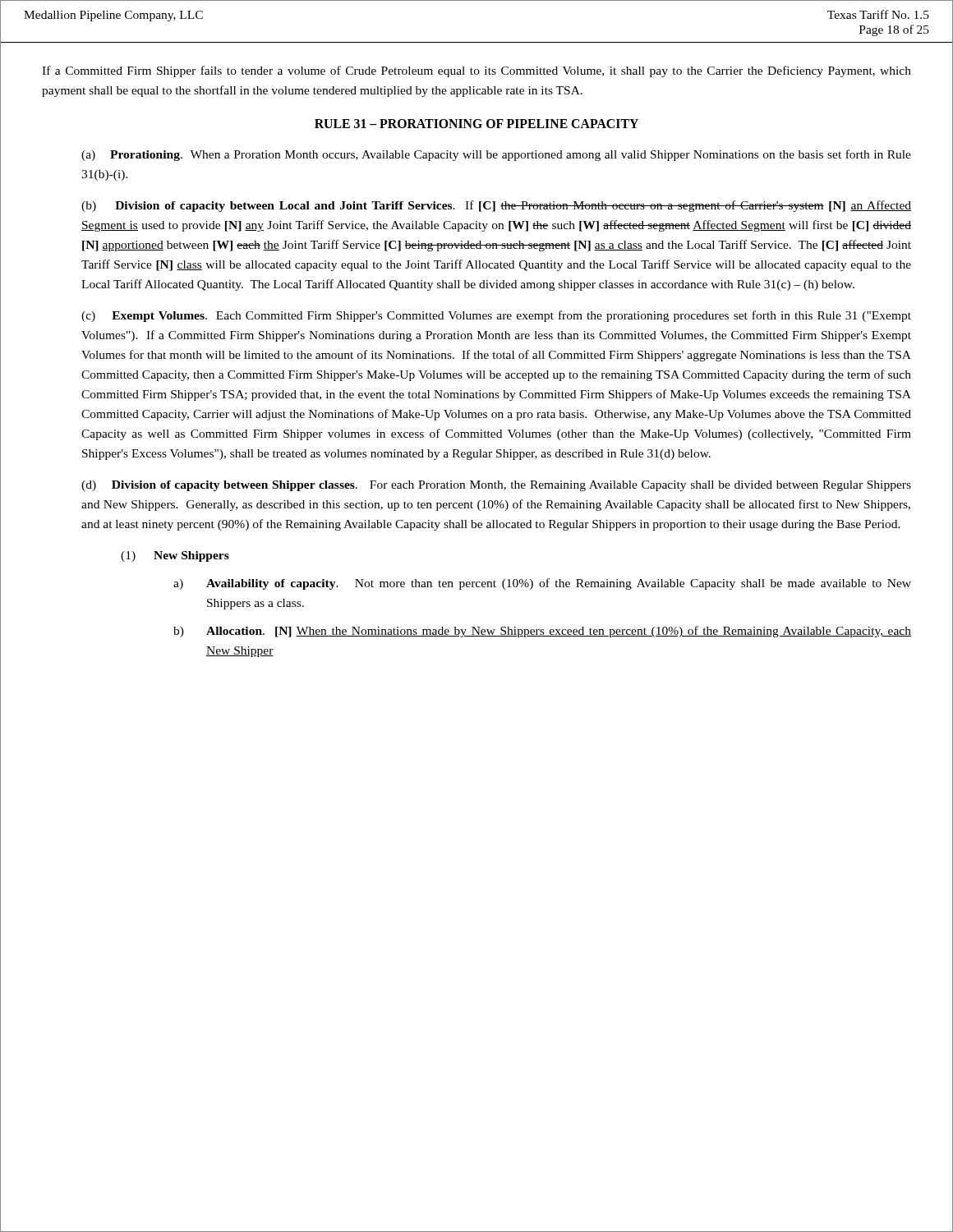Find the list item that says "a) Availability of capacity. Not more"
This screenshot has height=1232, width=953.
pyautogui.click(x=542, y=593)
